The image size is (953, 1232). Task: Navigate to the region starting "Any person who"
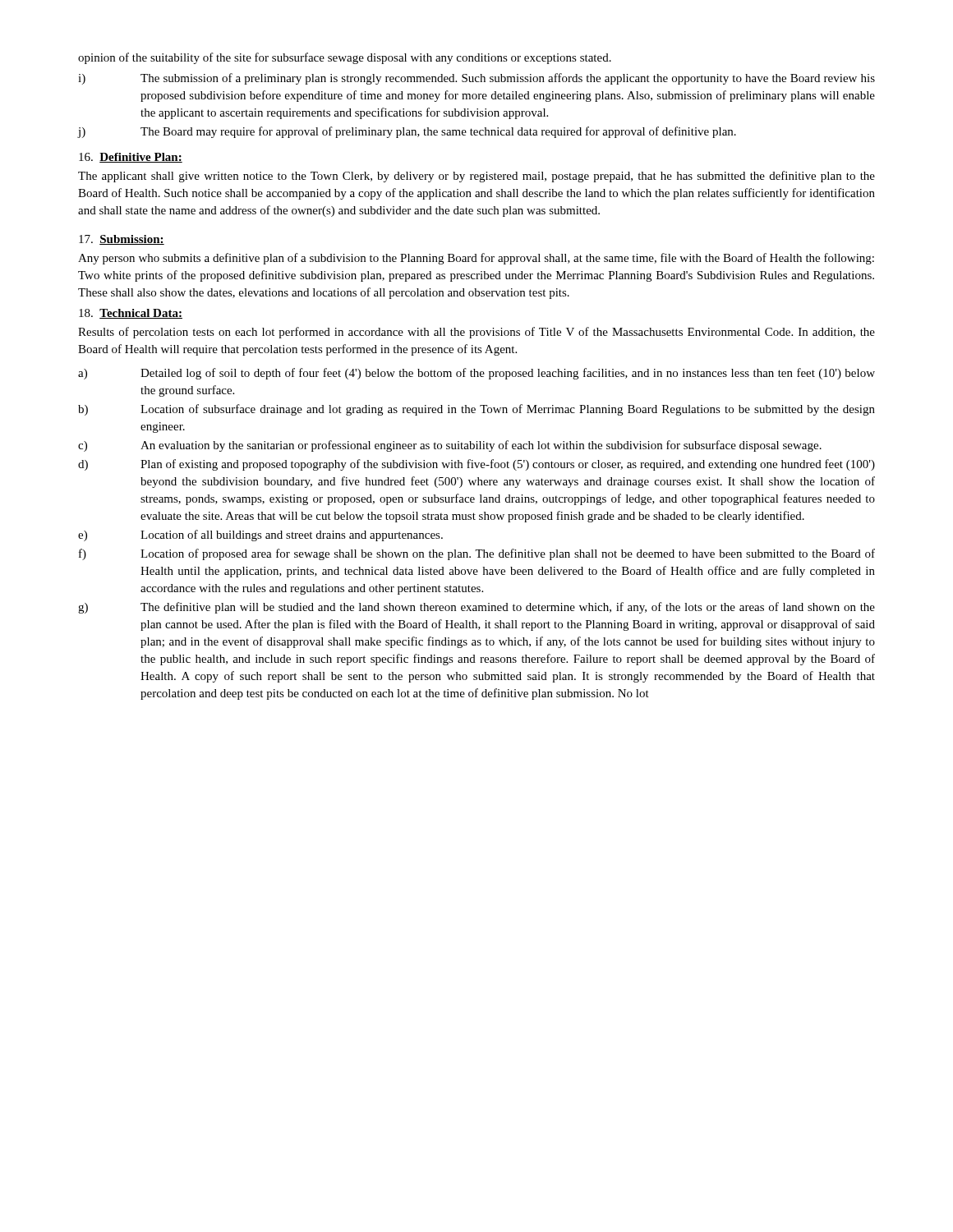(x=476, y=276)
